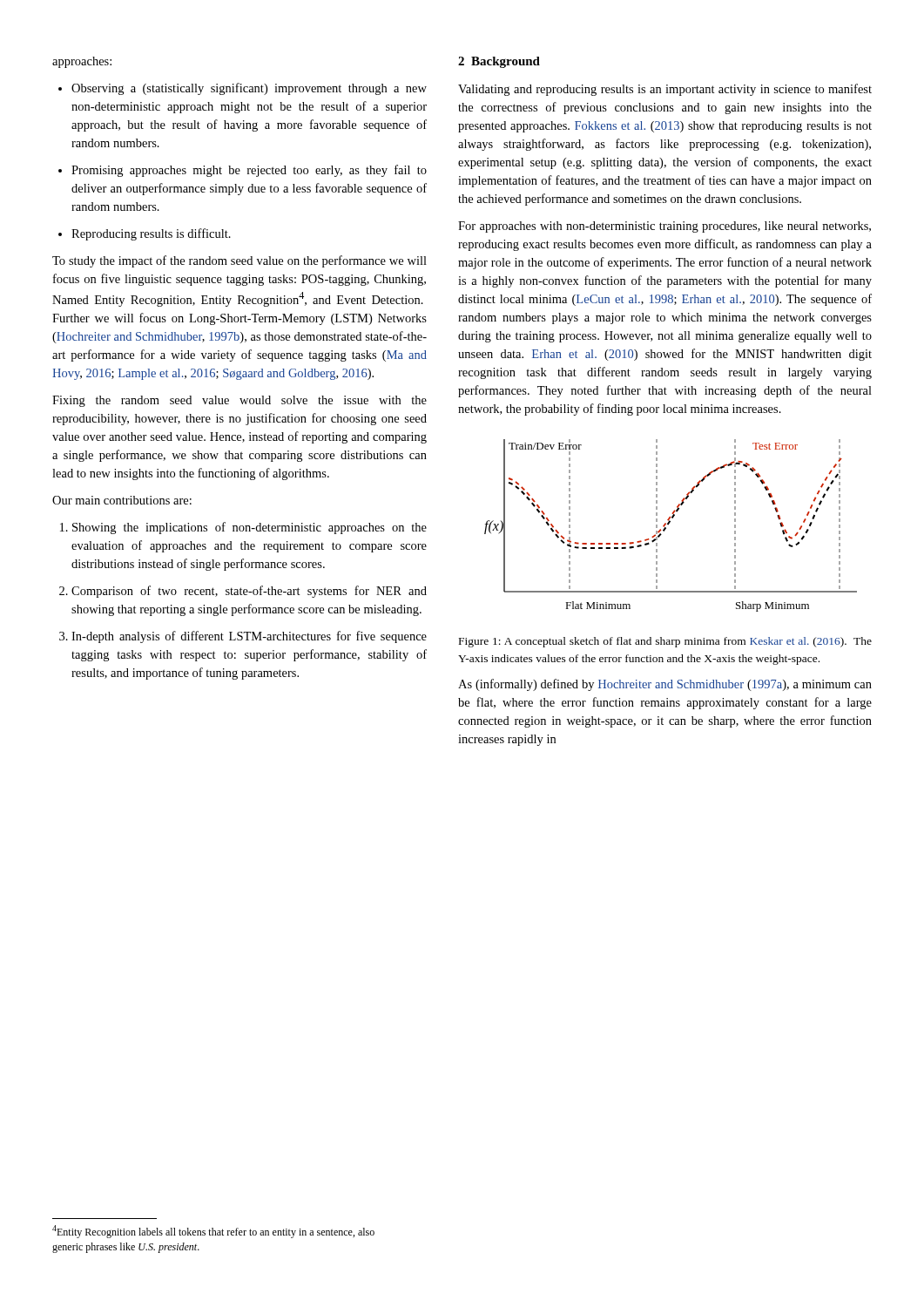The image size is (924, 1307).
Task: Select the continuous plot
Action: pyautogui.click(x=665, y=529)
